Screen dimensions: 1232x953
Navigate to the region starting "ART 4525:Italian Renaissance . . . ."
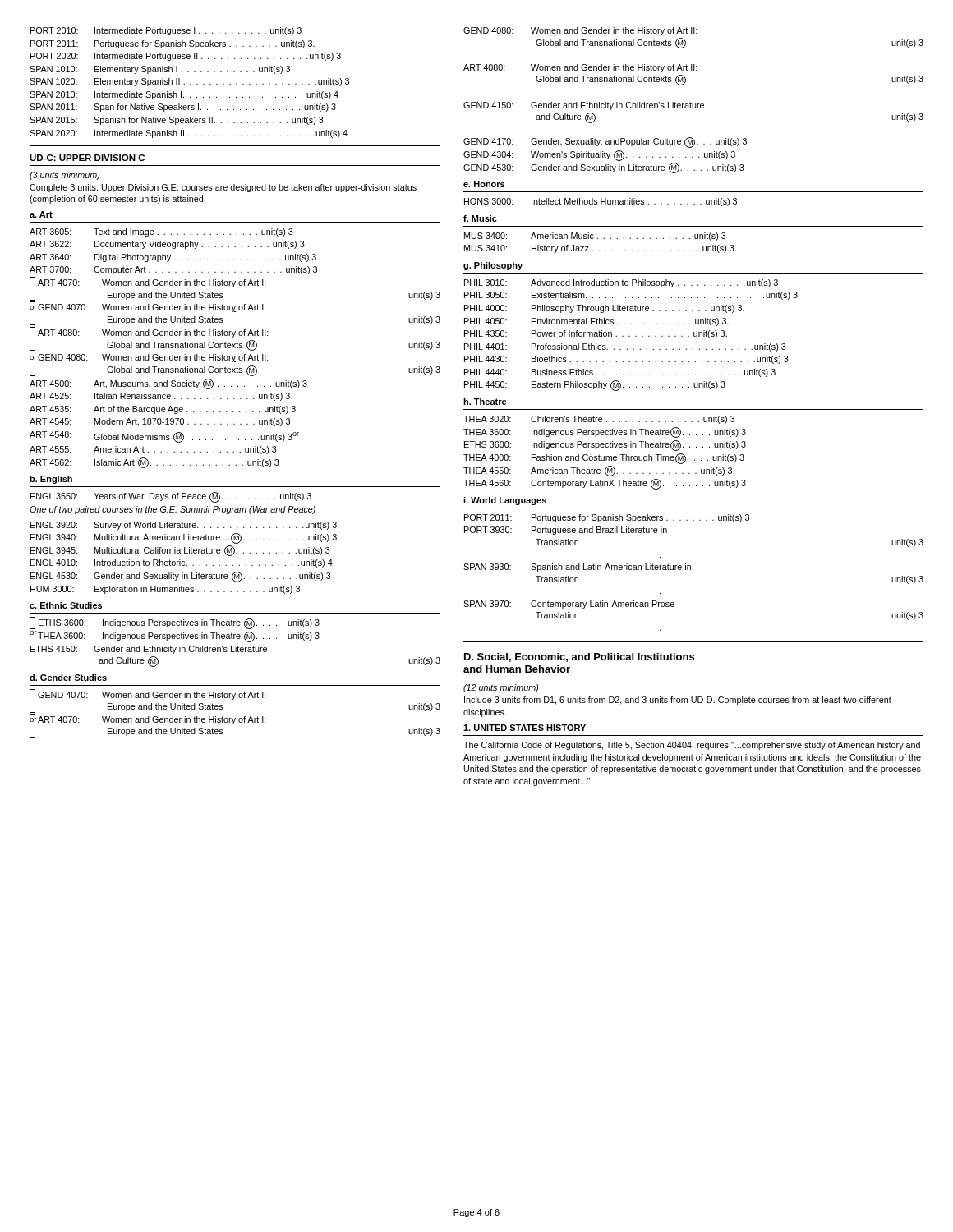(235, 396)
